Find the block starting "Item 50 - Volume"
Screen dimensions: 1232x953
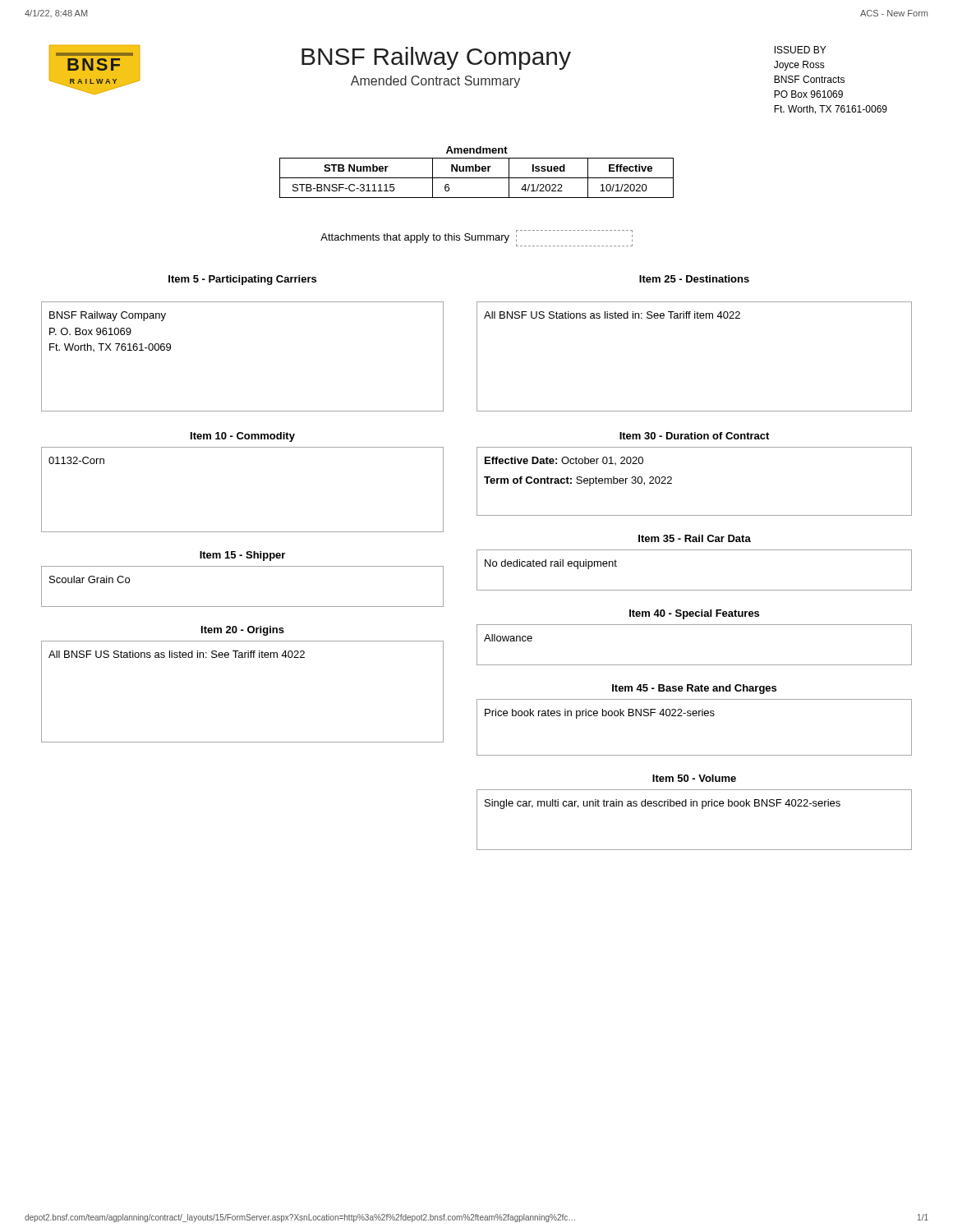[x=694, y=778]
